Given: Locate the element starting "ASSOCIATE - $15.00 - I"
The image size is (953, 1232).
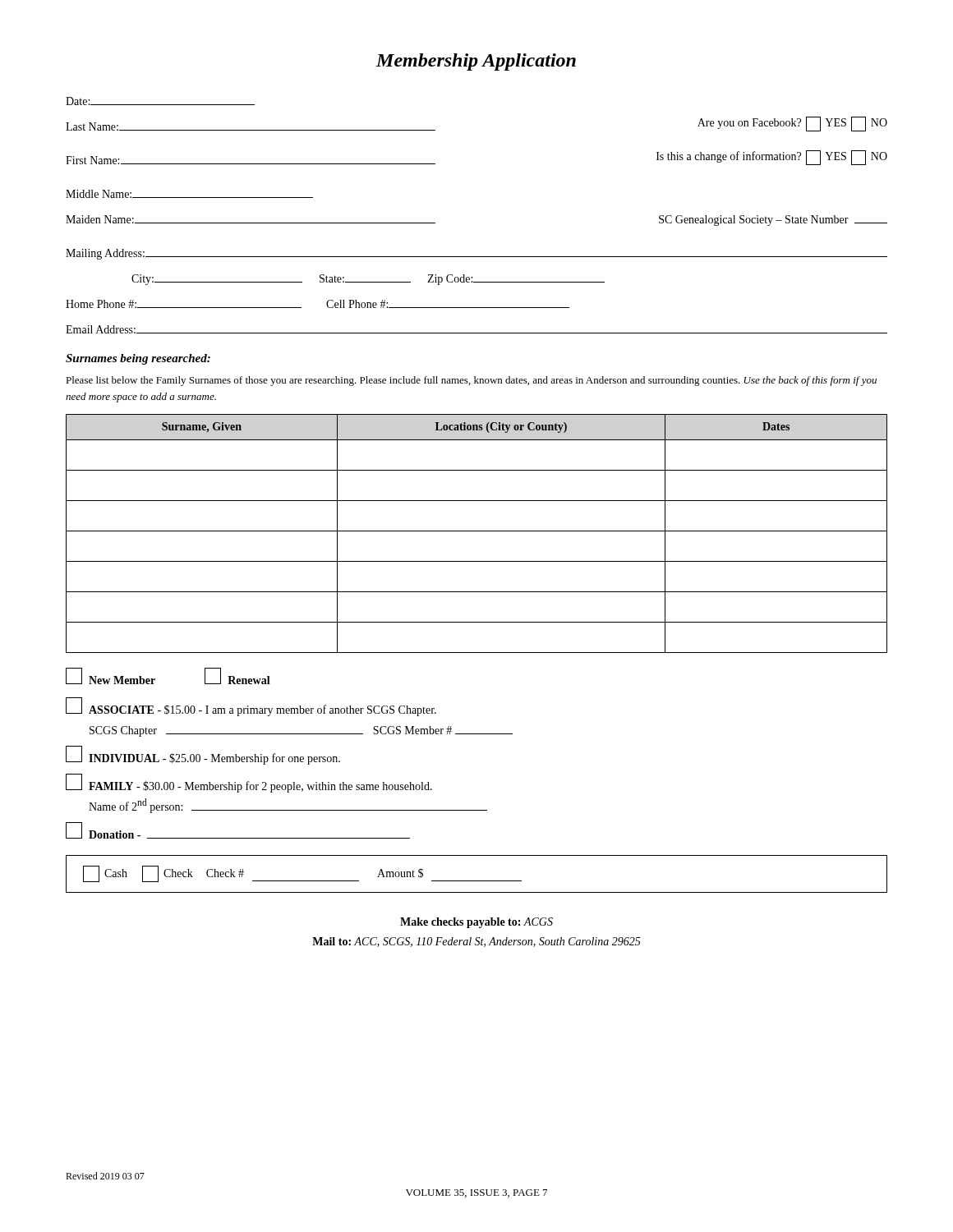Looking at the screenshot, I should pos(251,707).
